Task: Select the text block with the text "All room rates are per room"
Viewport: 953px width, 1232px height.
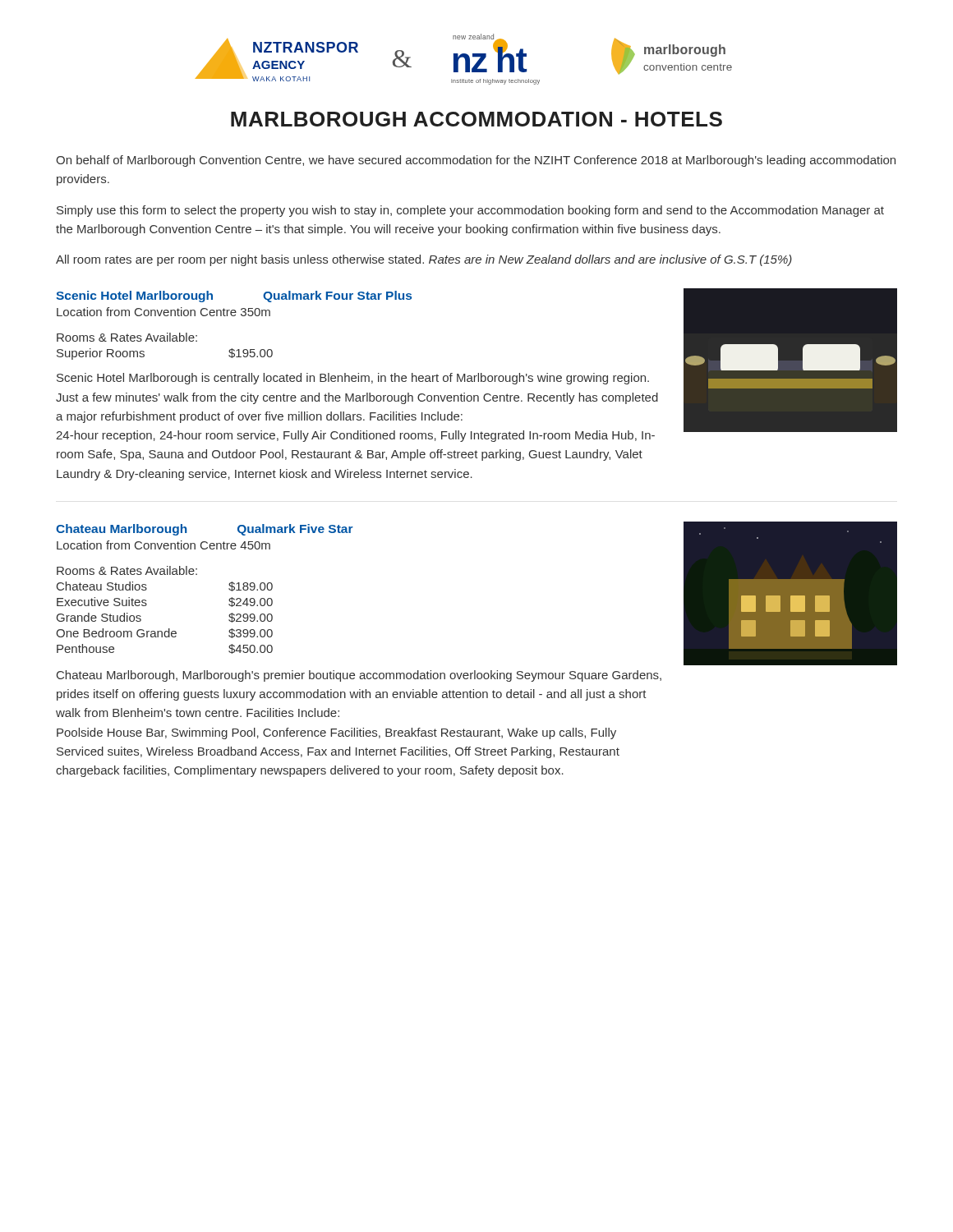Action: pyautogui.click(x=424, y=259)
